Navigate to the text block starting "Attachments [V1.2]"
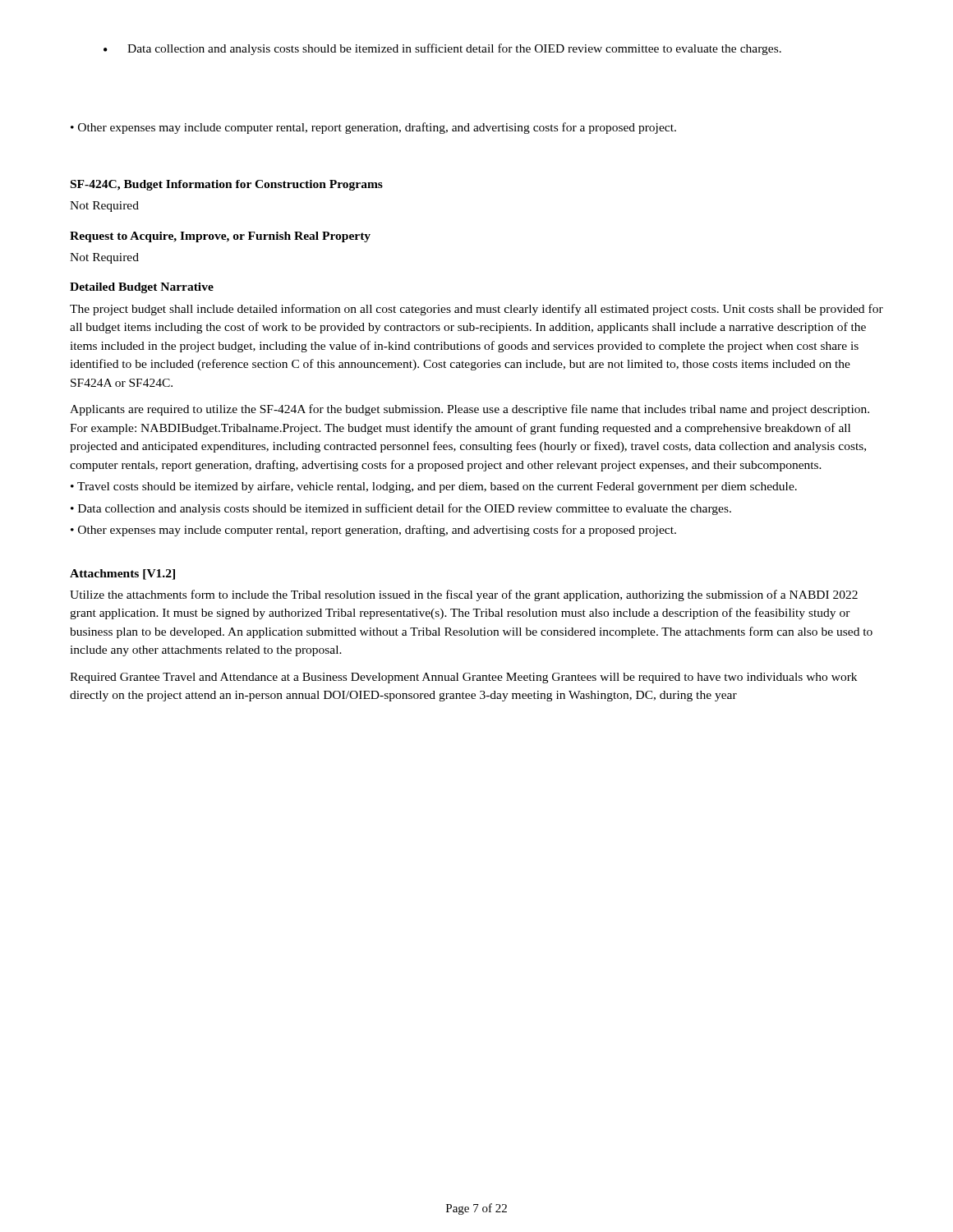 click(123, 573)
